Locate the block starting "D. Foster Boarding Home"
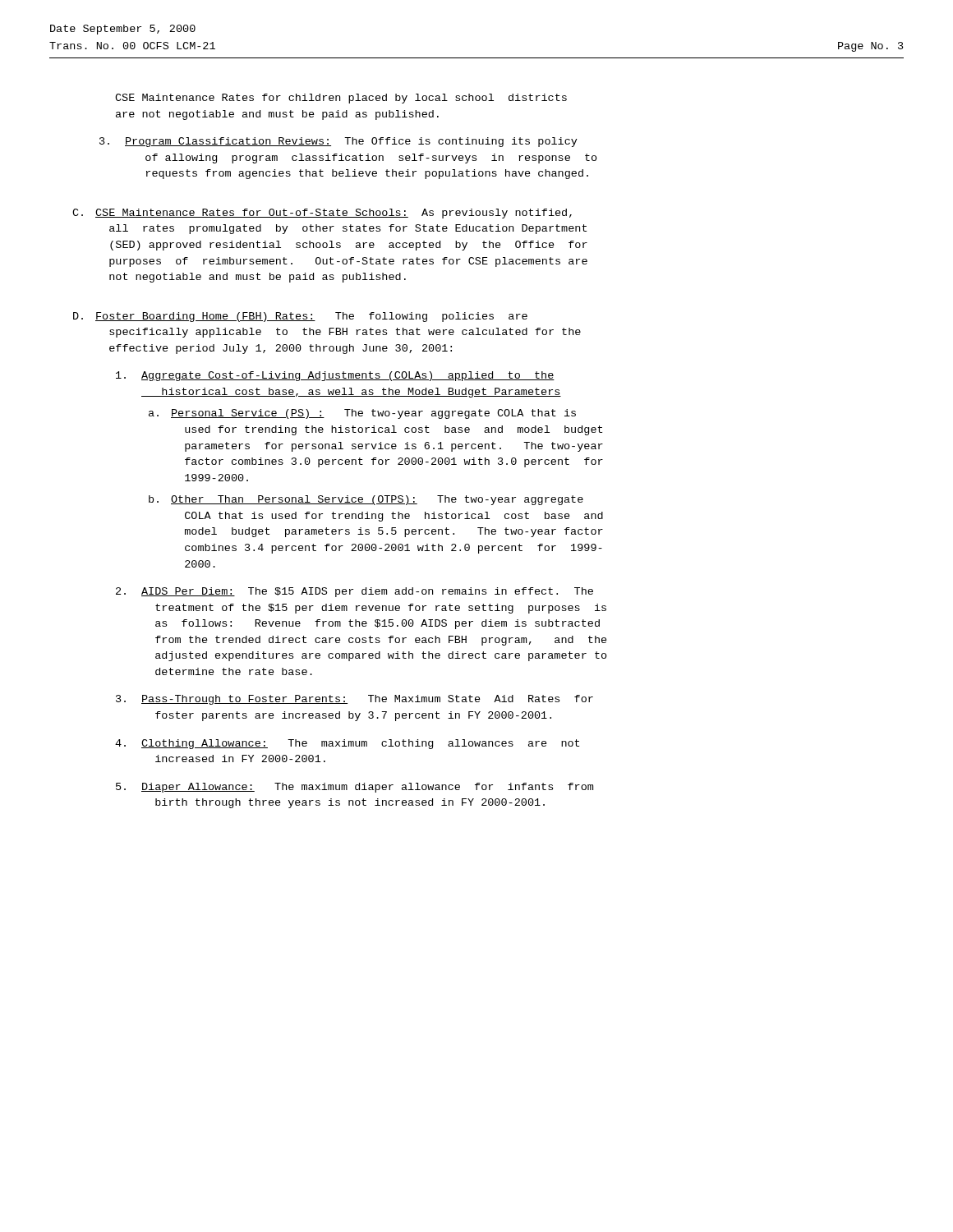This screenshot has width=953, height=1232. pyautogui.click(x=327, y=333)
